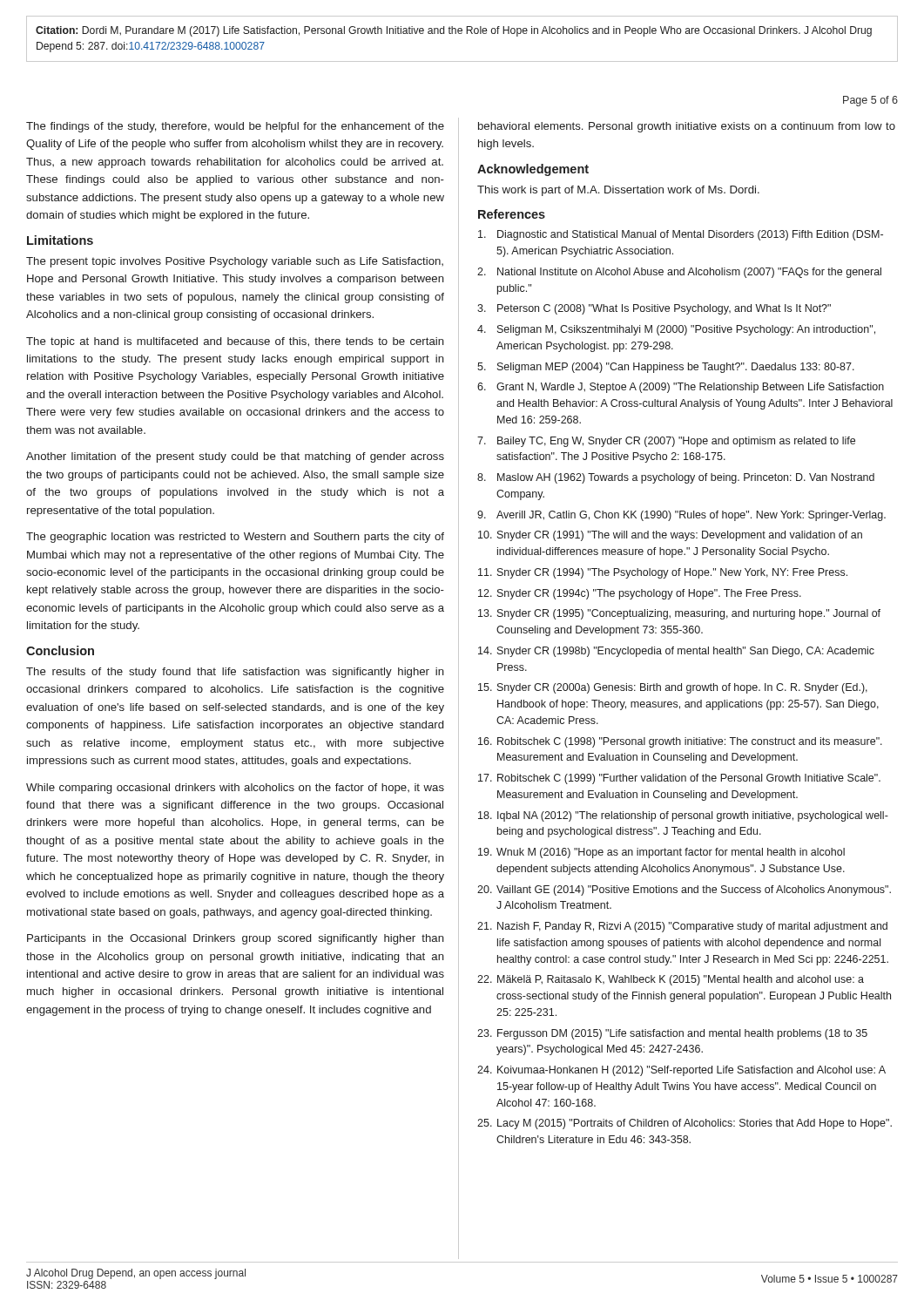This screenshot has width=924, height=1307.
Task: Point to the block beginning "20. Vaillant GE (2014) "Positive Emotions and the"
Action: point(686,898)
